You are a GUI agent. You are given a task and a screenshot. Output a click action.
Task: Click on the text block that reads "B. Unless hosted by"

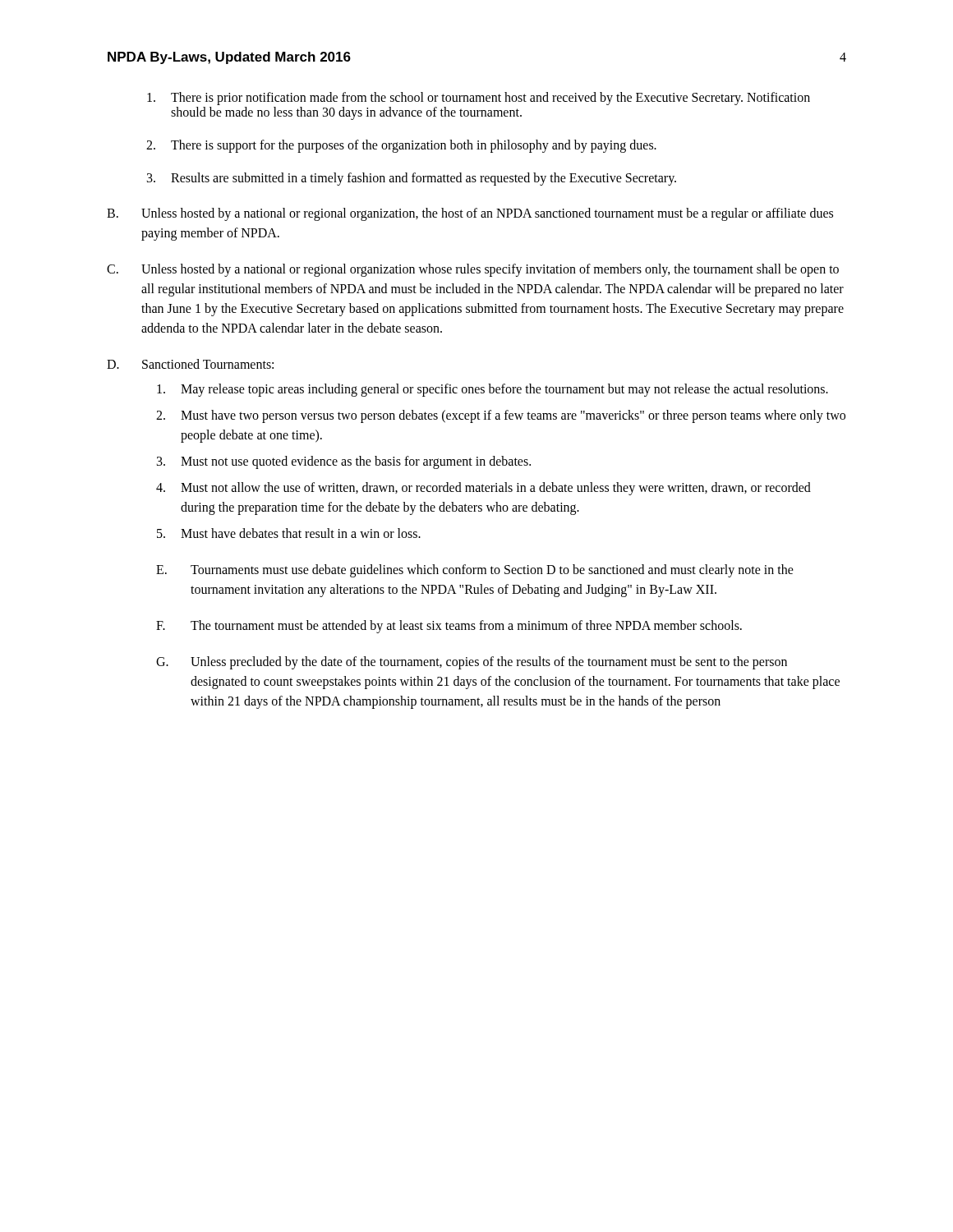click(476, 223)
